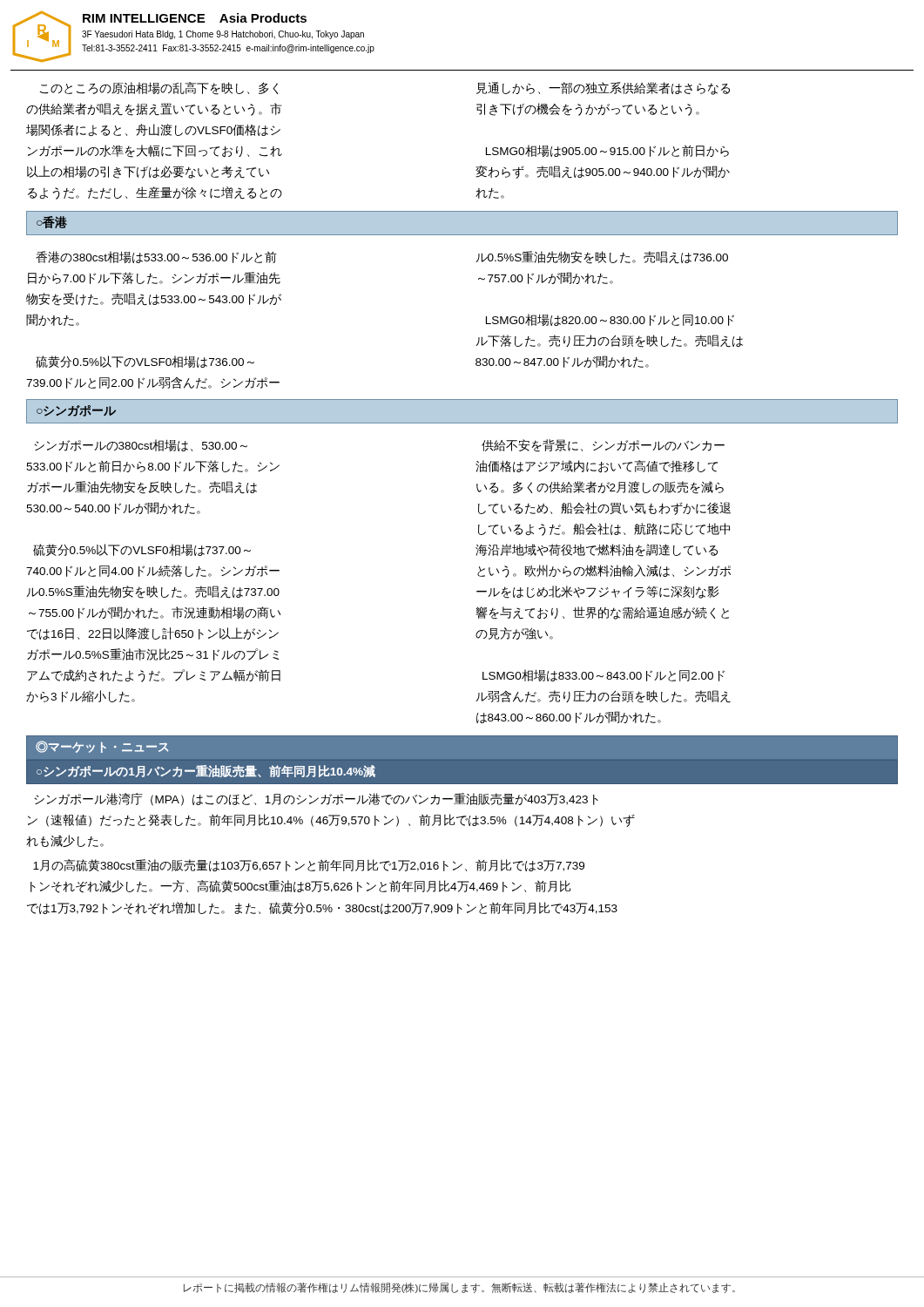924x1307 pixels.
Task: Select the text with the text "1月の高硫黄380cst重油の販売量は103万6,657トンと前年同月比で1万2,016トン、前月比では3万7,739 トンそれぞれ減少した。一方、高硫黄500cst重油は8万5,626トンと前年同月比4万4,469トン、前月比 では1万3,792トンそれぞれ増加した。また、硫黄分0.5%・380cstは200万7,909トンと前年同月比で43万4,153"
Action: click(322, 887)
